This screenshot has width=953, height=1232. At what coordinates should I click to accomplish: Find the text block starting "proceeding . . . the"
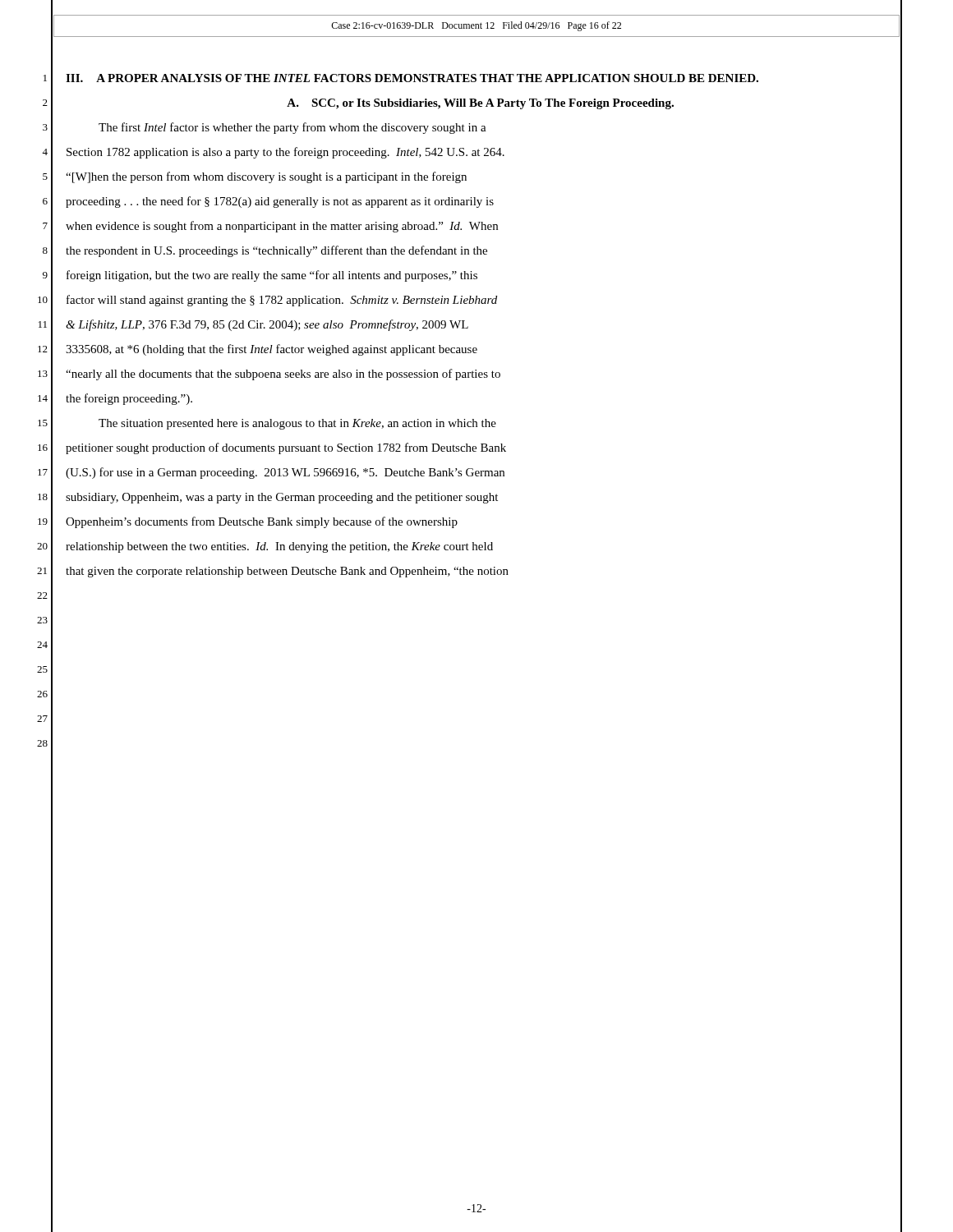tap(280, 201)
